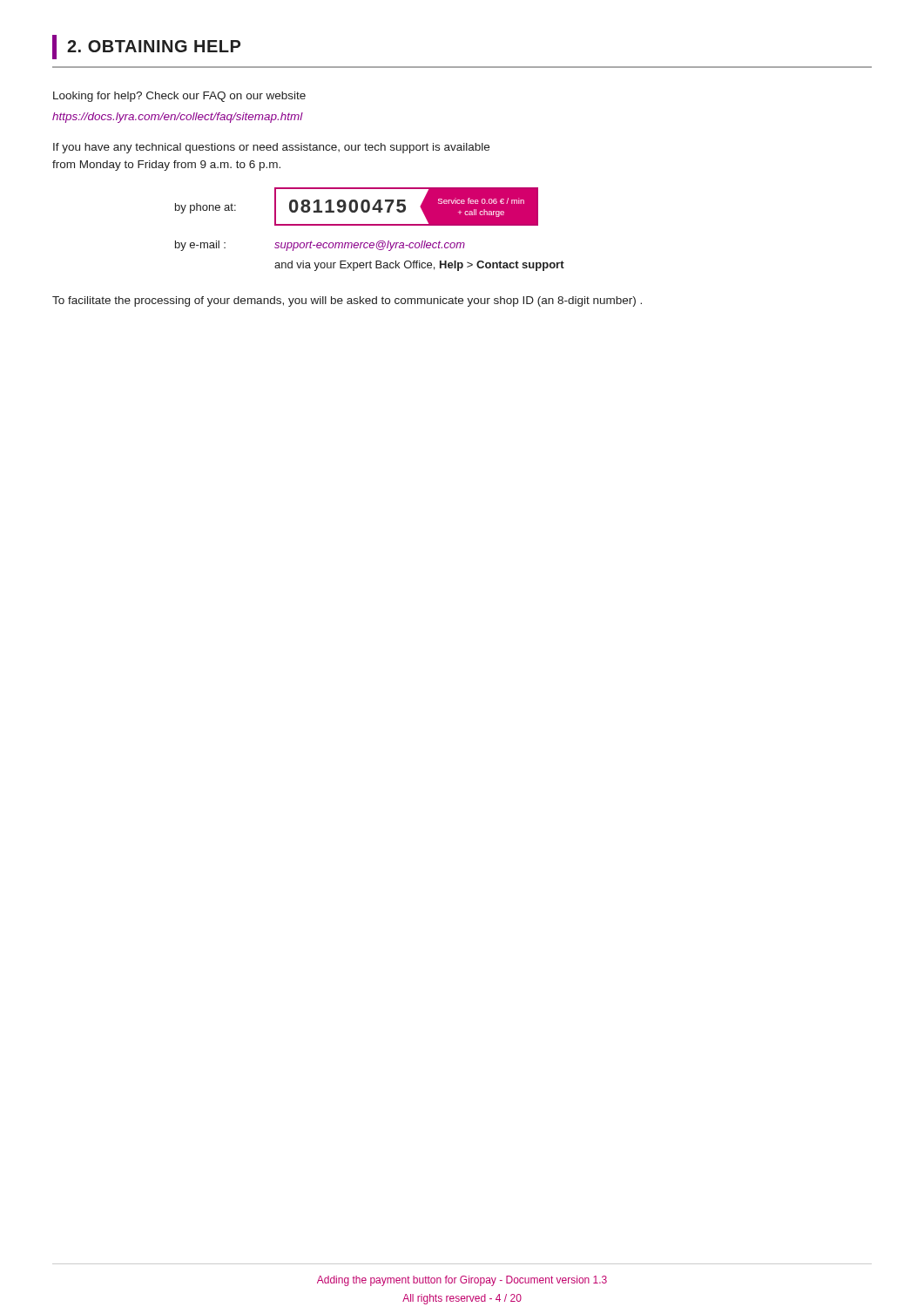
Task: Find "2. OBTAINING HELP" on this page
Action: (x=147, y=47)
